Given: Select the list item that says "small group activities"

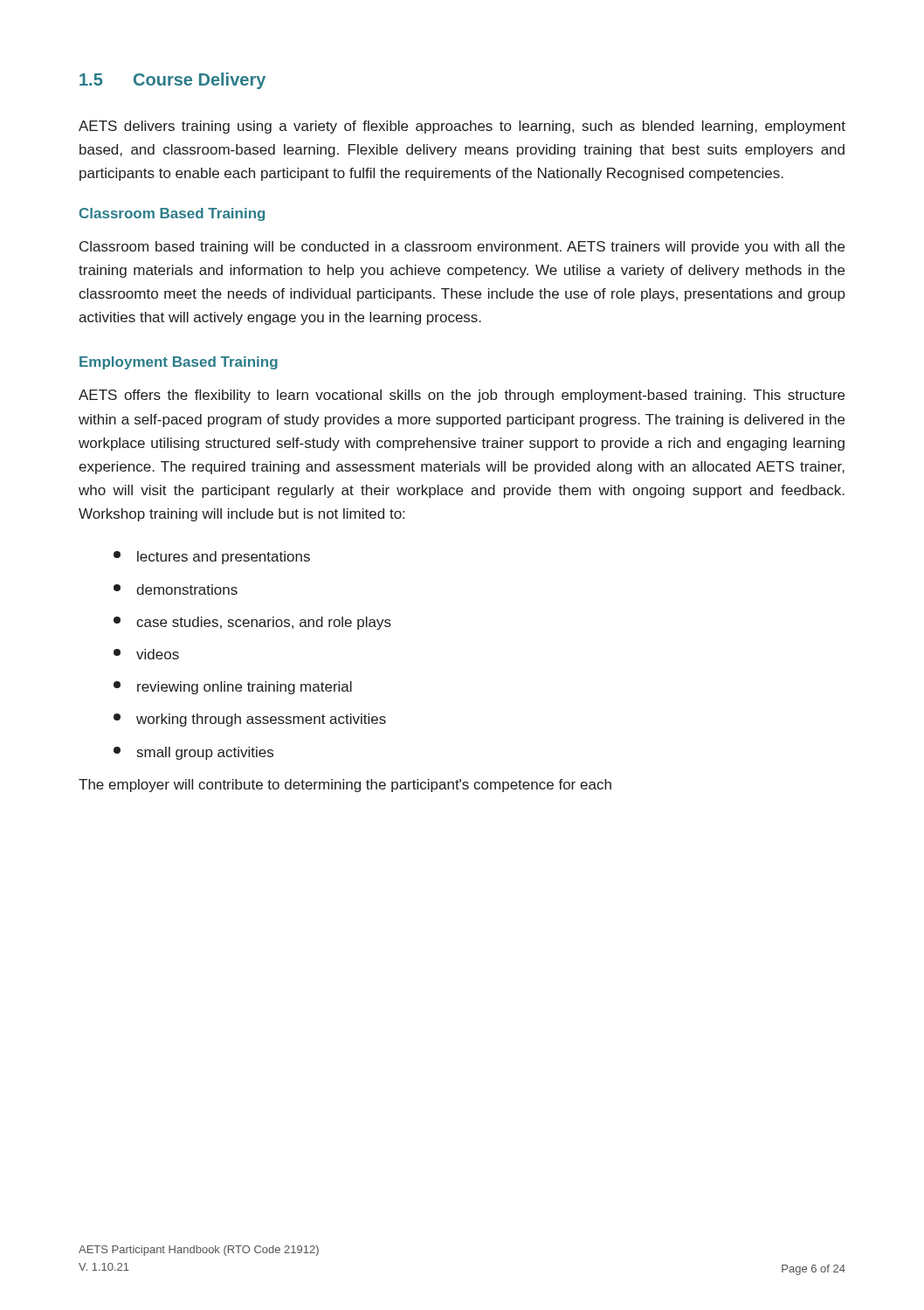Looking at the screenshot, I should (194, 752).
